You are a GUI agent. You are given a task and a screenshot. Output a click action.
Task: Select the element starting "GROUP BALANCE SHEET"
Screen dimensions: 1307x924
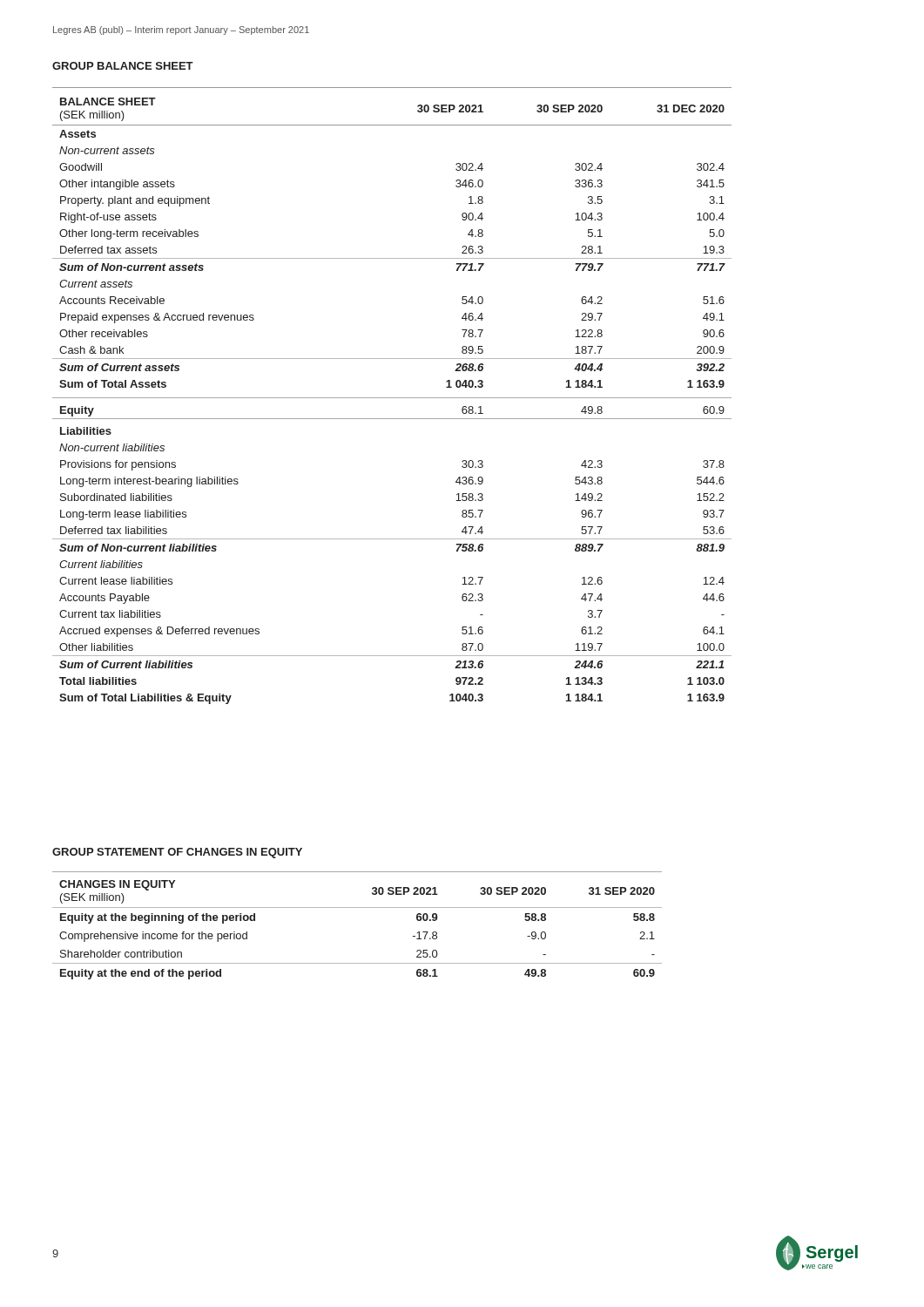click(x=123, y=66)
